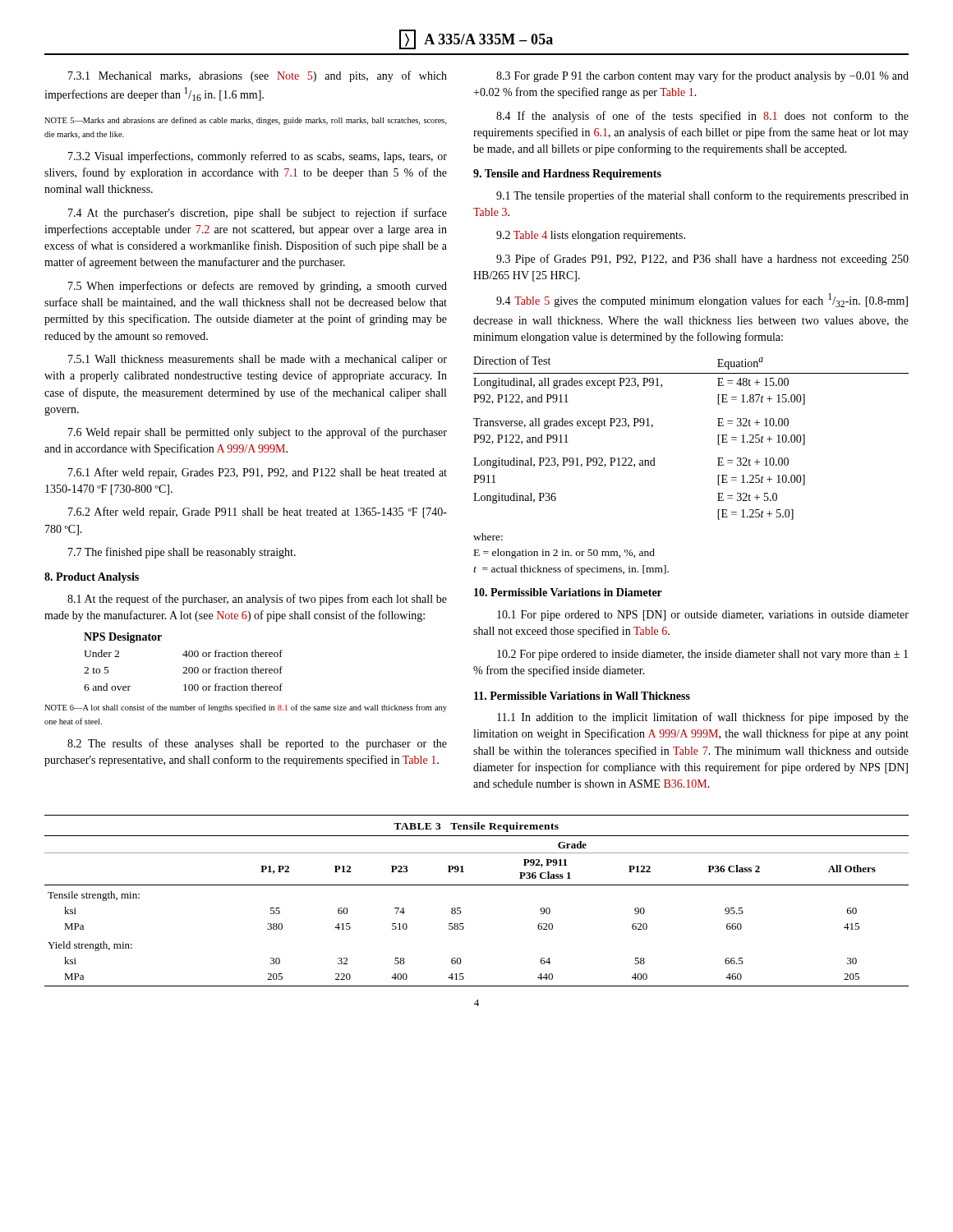Locate the block of text that opens with "2 For pipe ordered to"
The width and height of the screenshot is (953, 1232).
[691, 663]
